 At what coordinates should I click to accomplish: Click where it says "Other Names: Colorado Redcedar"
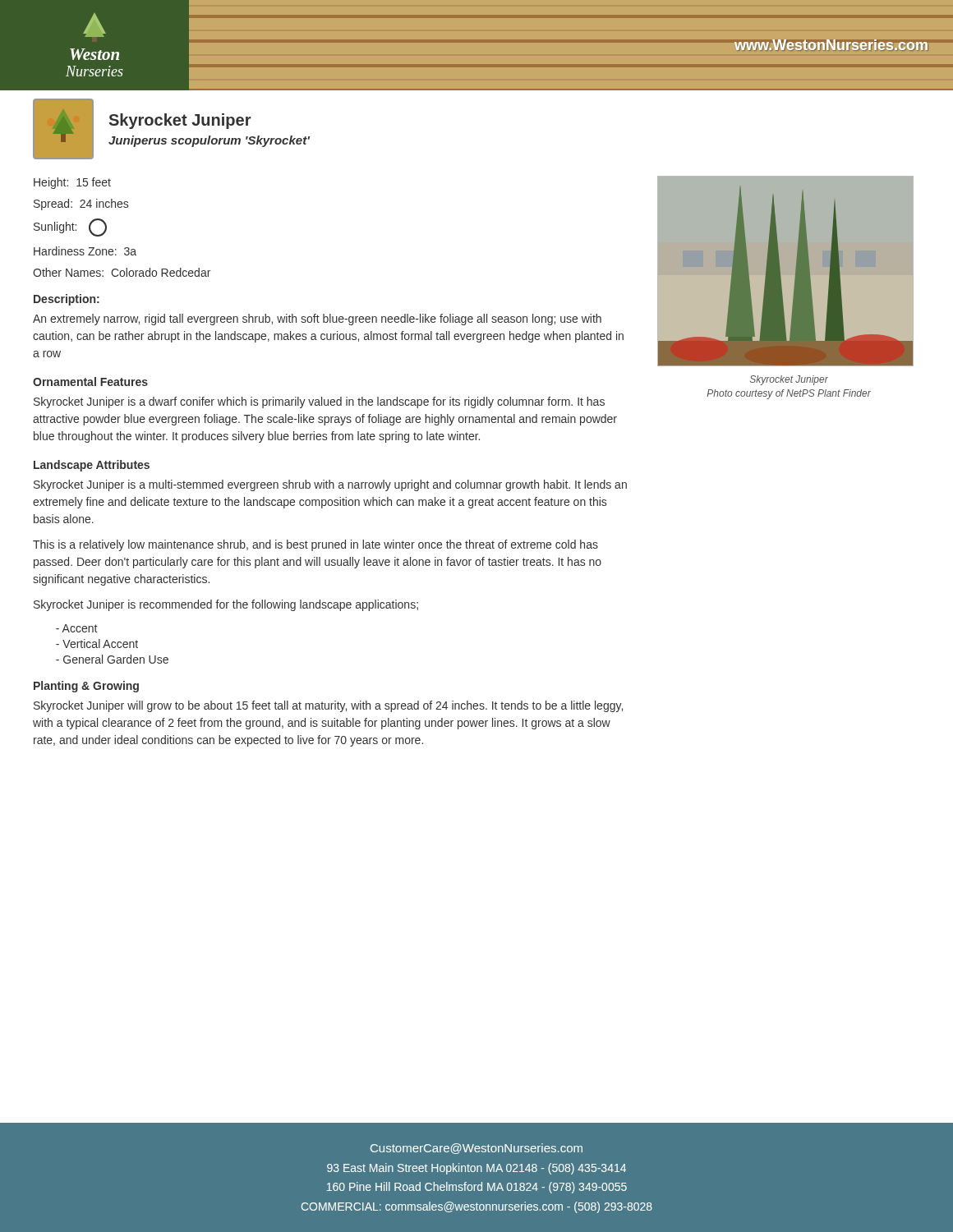click(x=122, y=273)
